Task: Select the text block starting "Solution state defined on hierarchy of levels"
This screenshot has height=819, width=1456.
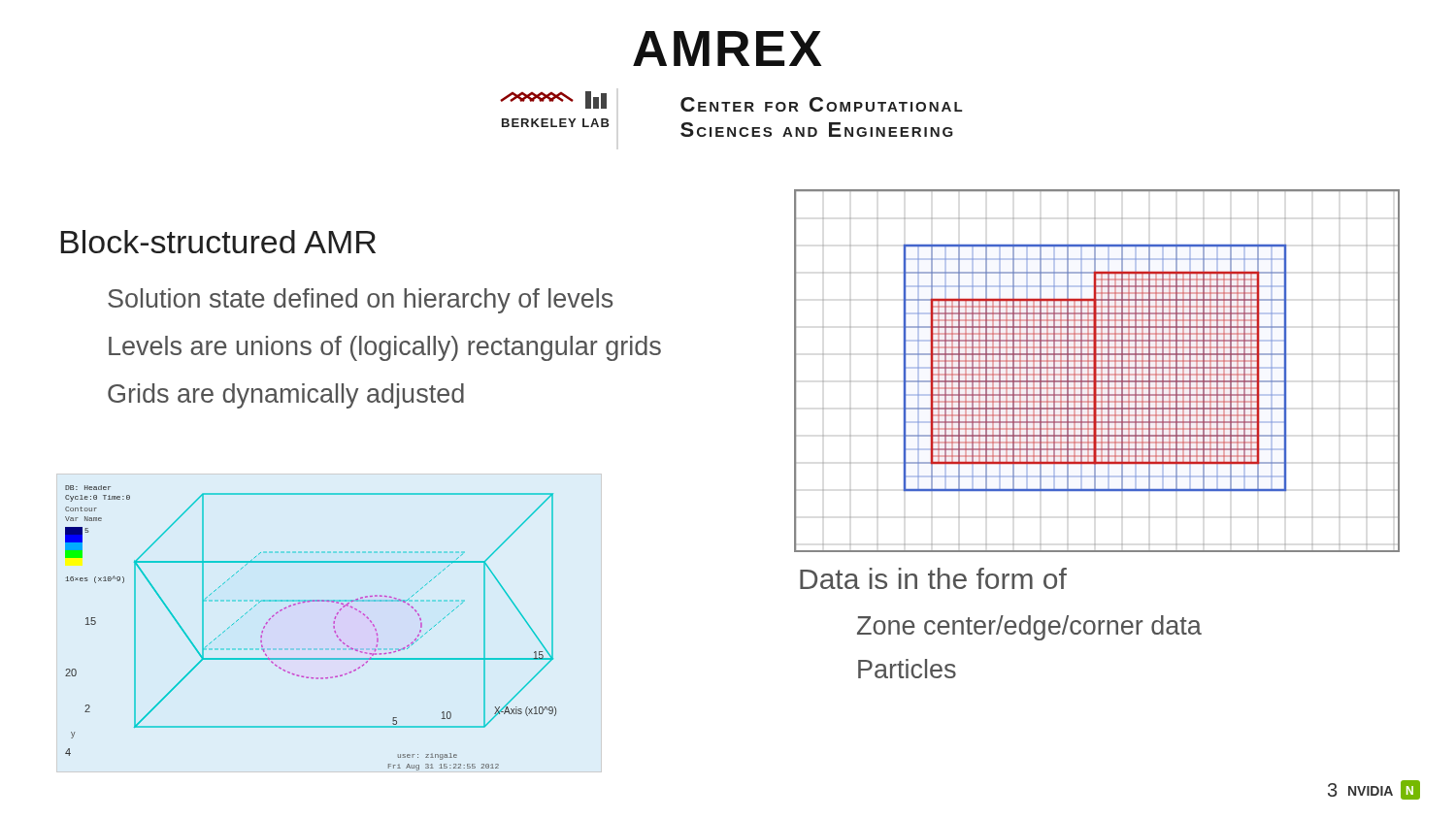Action: point(360,299)
